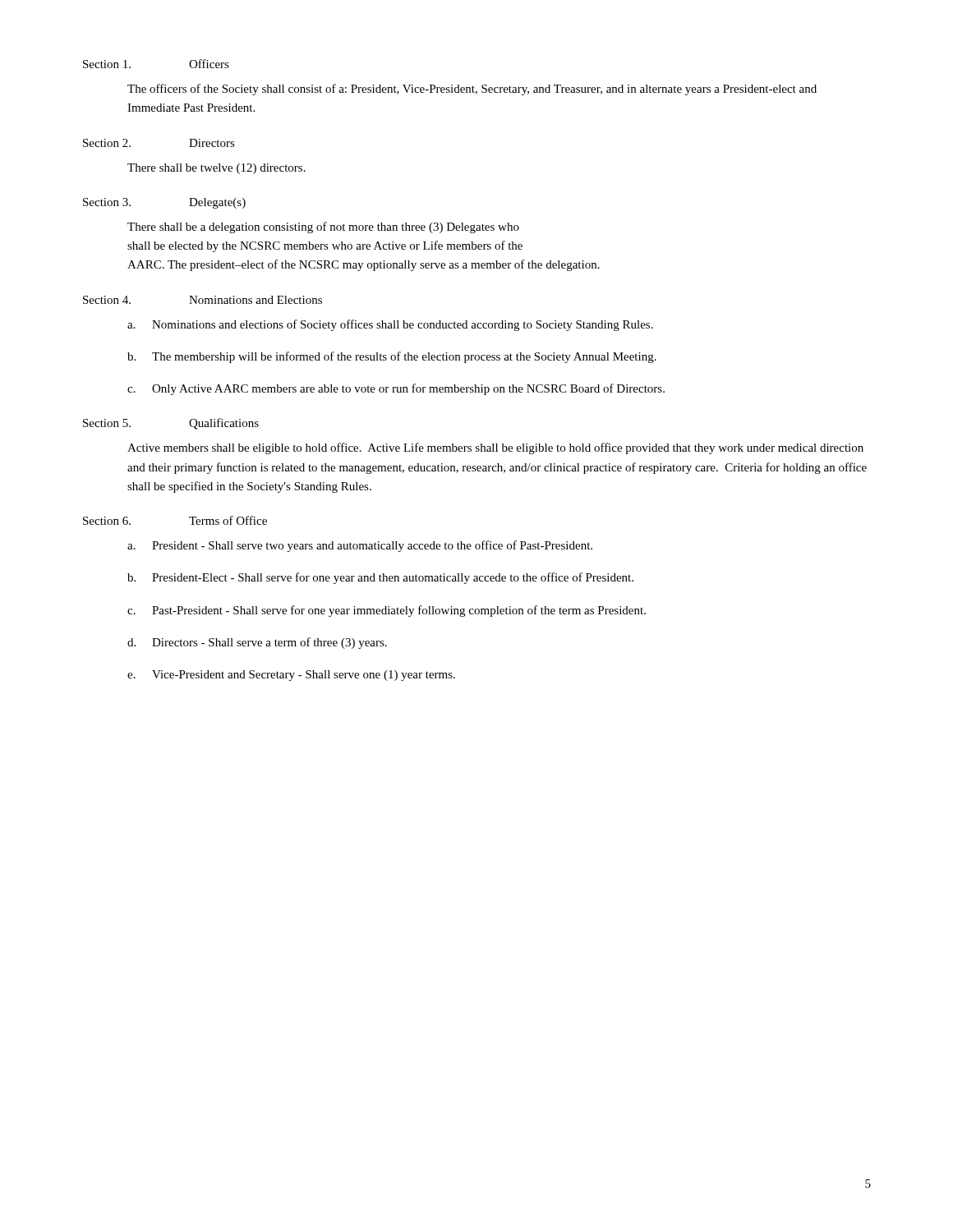953x1232 pixels.
Task: Select the text starting "d. Directors - Shall serve a"
Action: (x=257, y=643)
